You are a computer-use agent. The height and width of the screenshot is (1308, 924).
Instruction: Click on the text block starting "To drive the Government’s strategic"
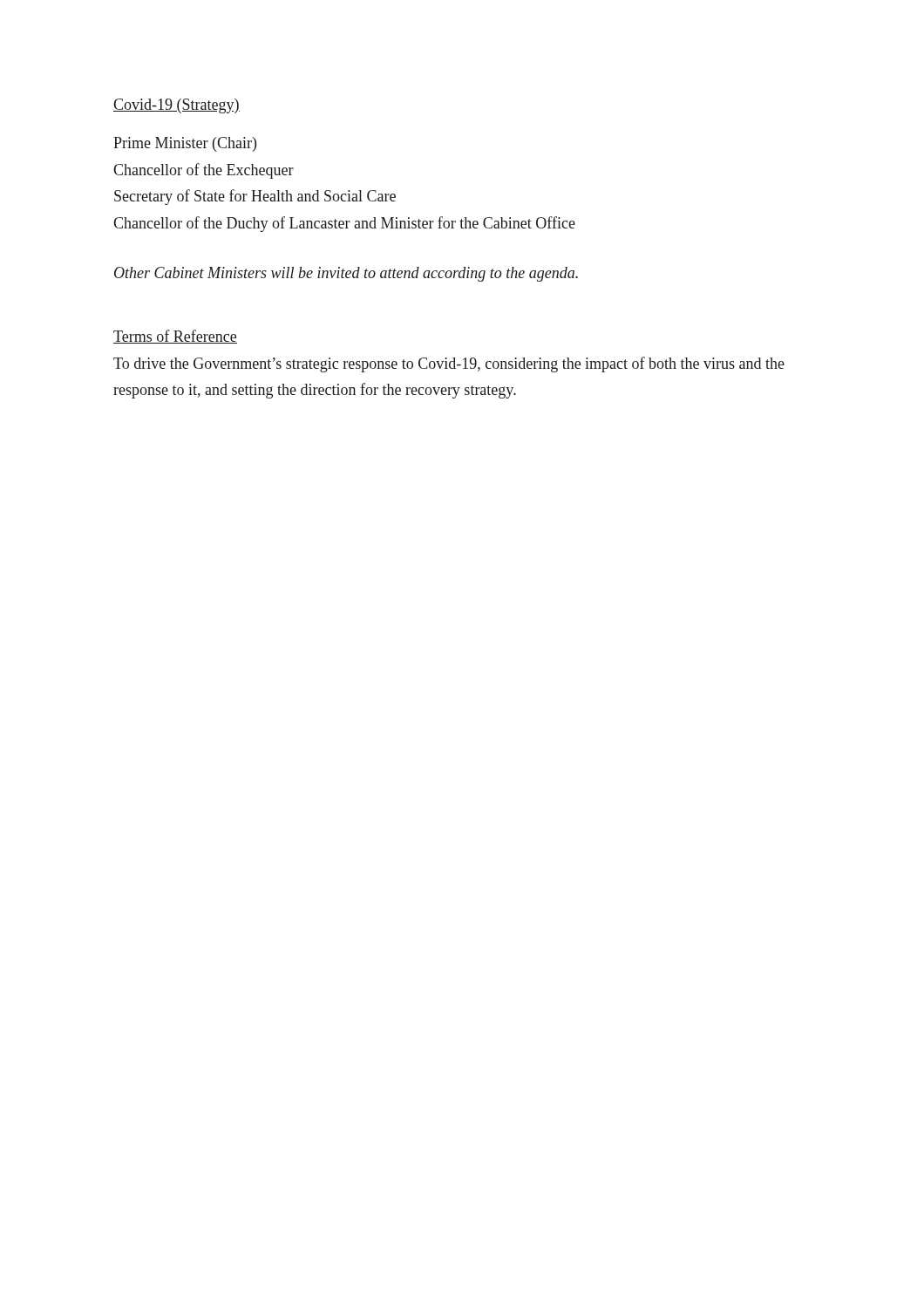[471, 377]
